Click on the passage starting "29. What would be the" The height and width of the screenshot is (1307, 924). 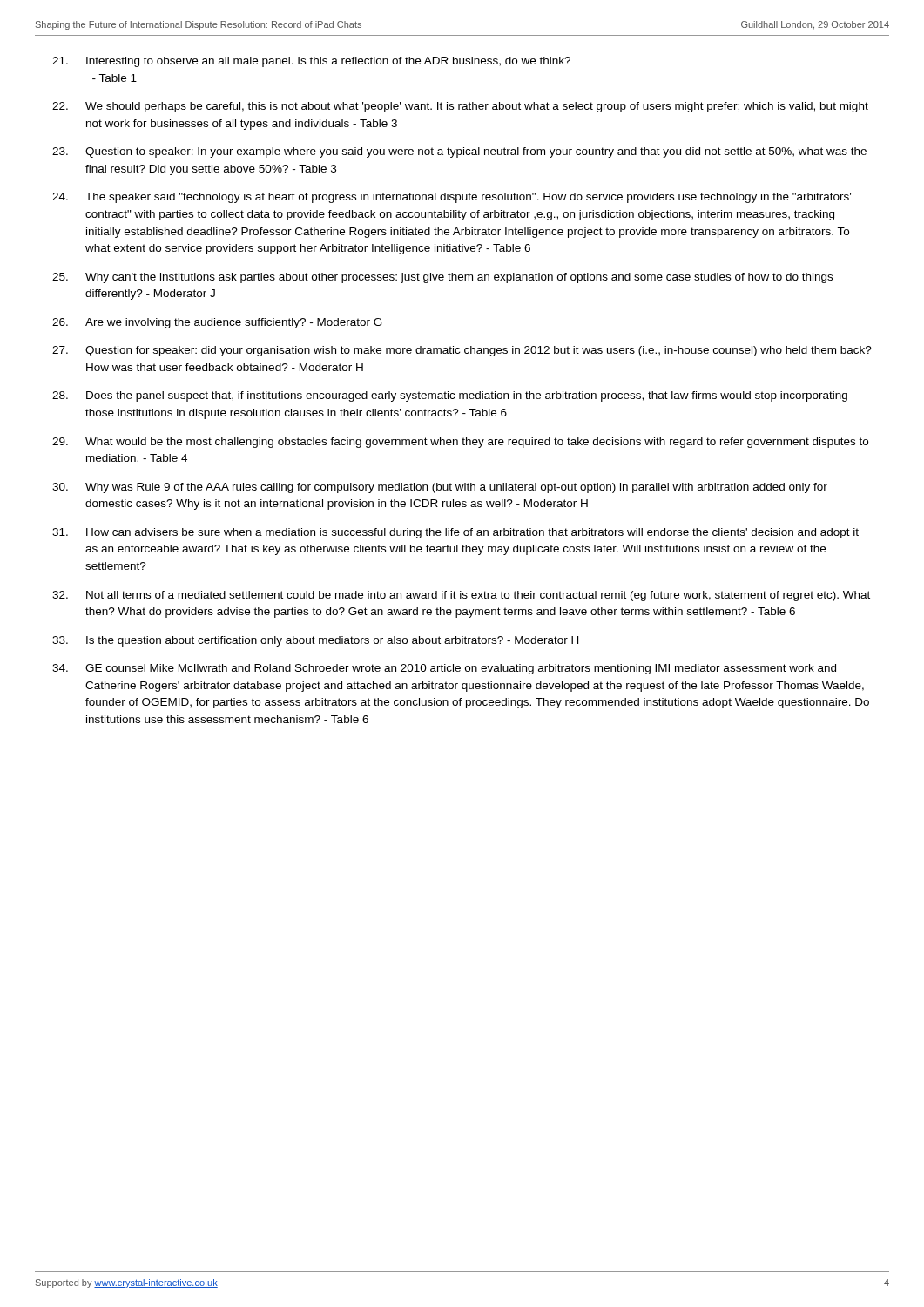tap(462, 450)
